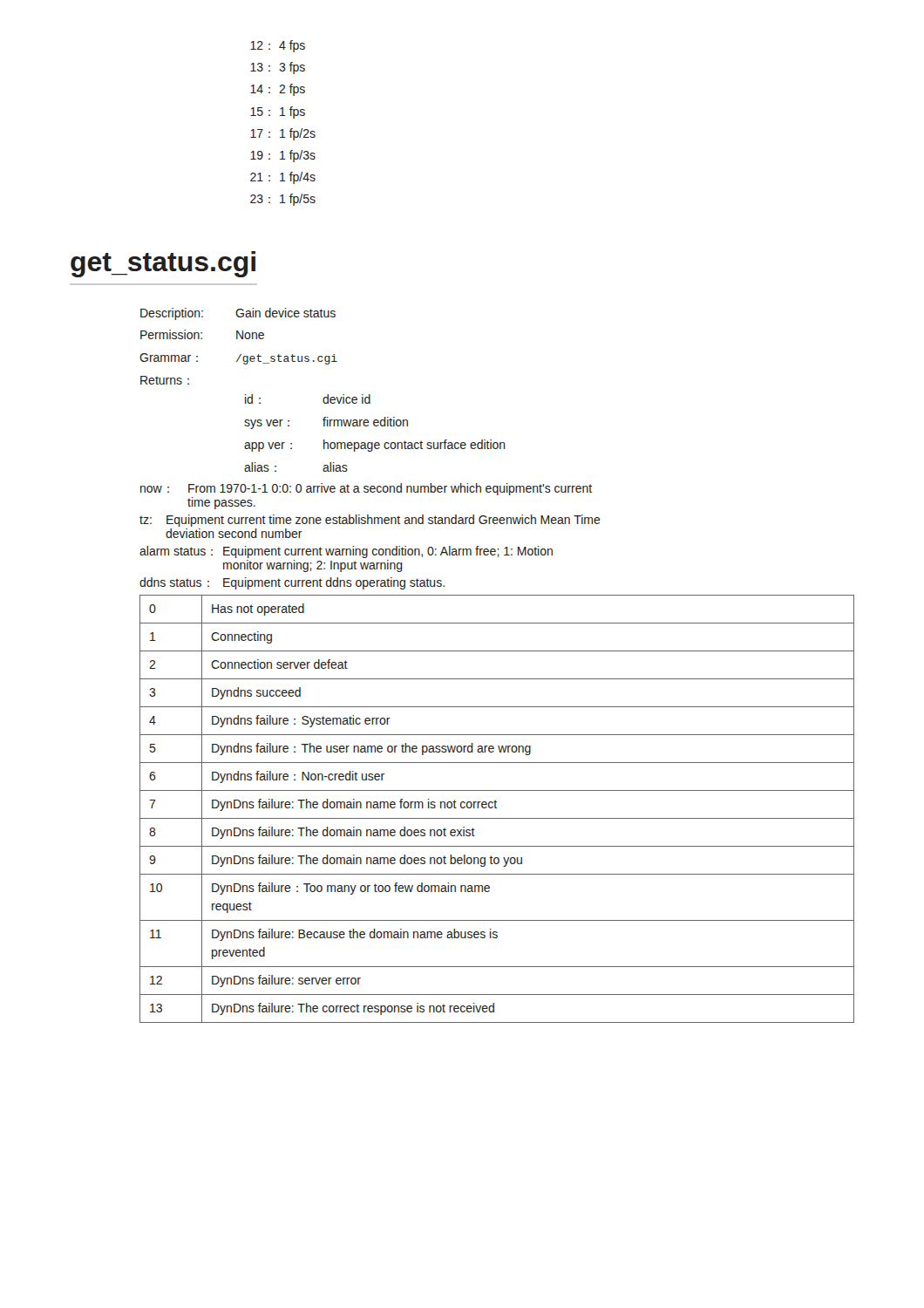Click the title
924x1308 pixels.
164,265
